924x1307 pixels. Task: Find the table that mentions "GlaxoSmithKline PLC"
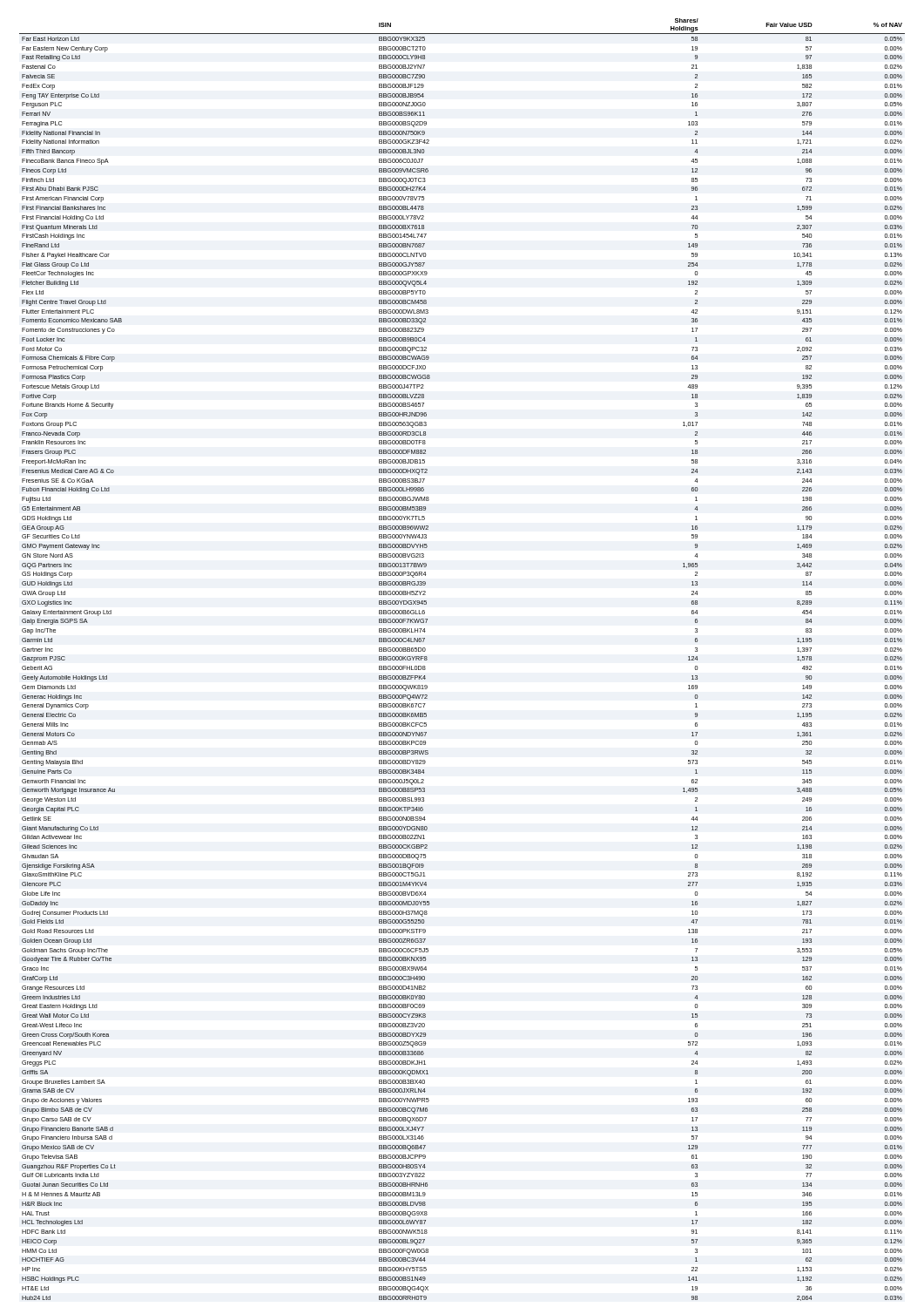click(462, 659)
